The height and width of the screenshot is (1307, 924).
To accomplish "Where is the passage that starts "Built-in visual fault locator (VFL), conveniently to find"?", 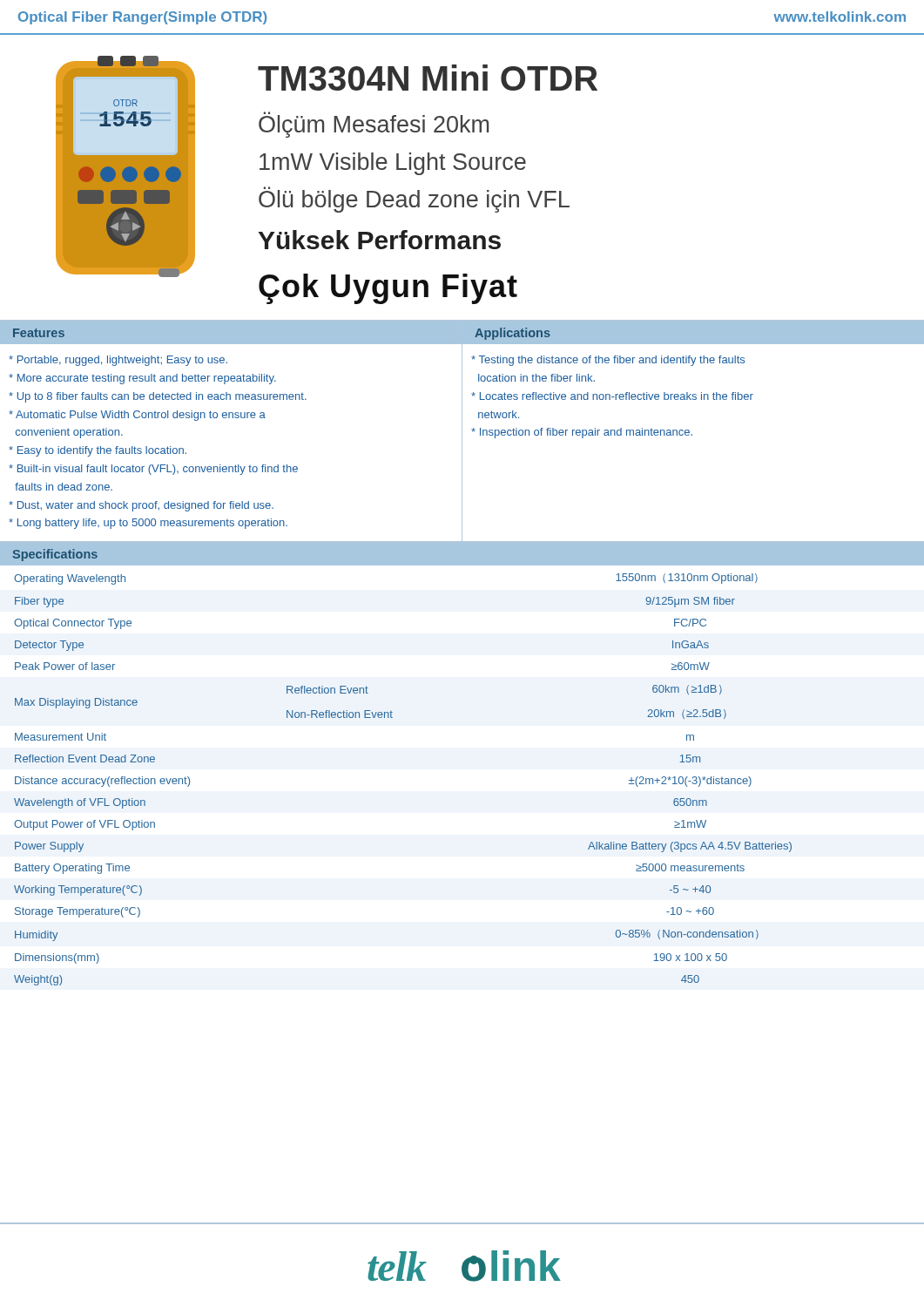I will pos(153,477).
